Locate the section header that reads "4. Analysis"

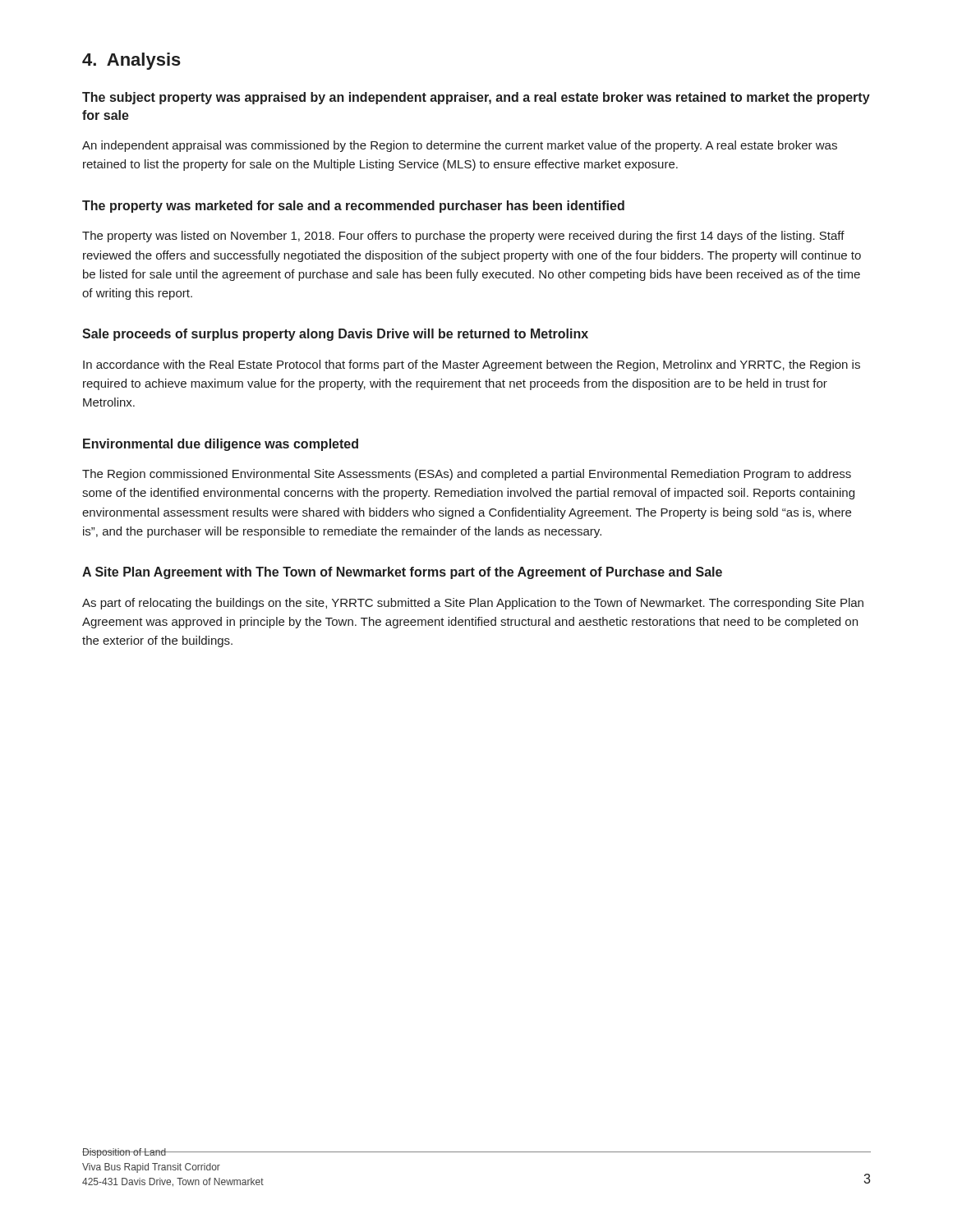132,60
